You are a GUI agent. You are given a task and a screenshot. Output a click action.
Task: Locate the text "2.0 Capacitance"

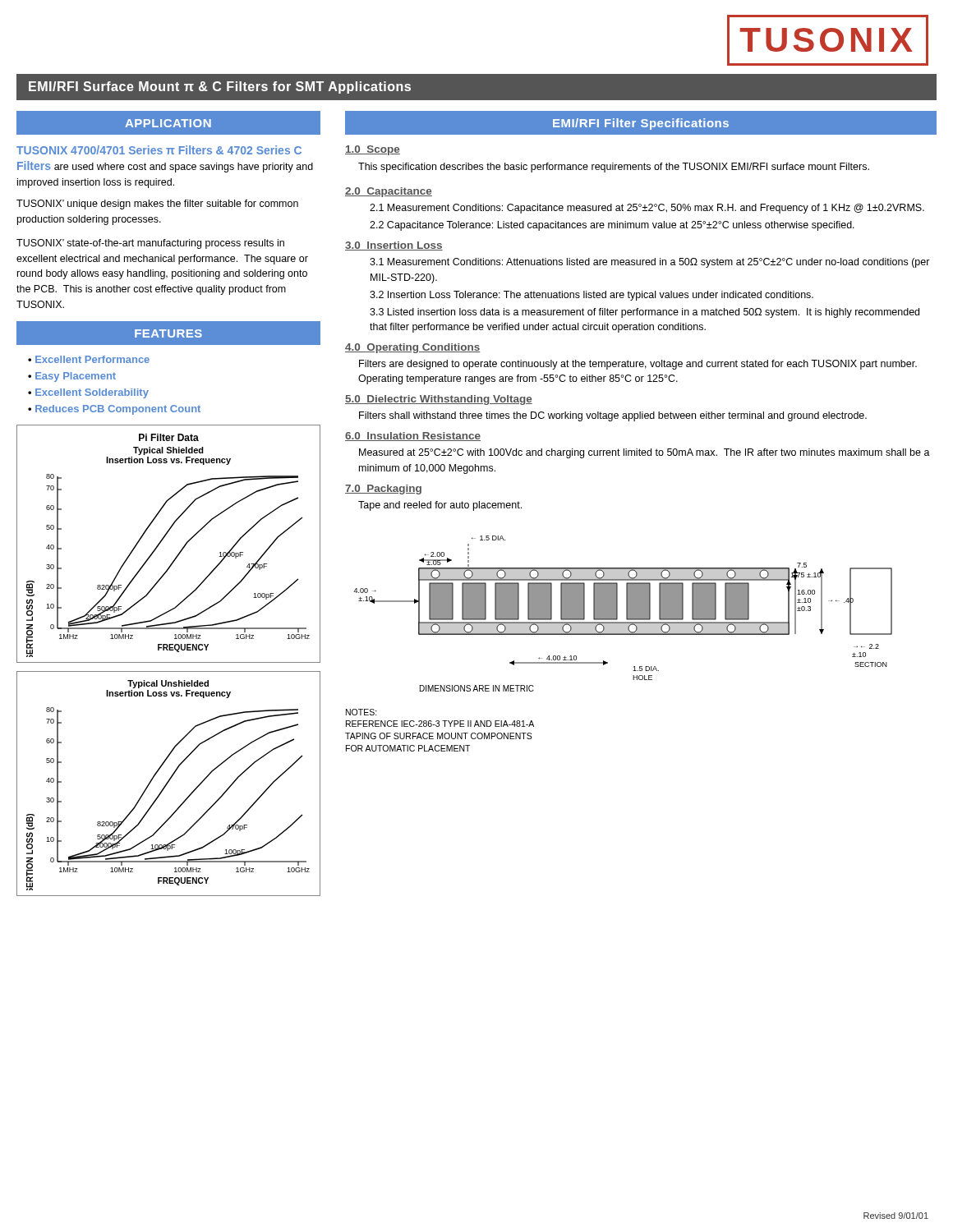point(389,191)
